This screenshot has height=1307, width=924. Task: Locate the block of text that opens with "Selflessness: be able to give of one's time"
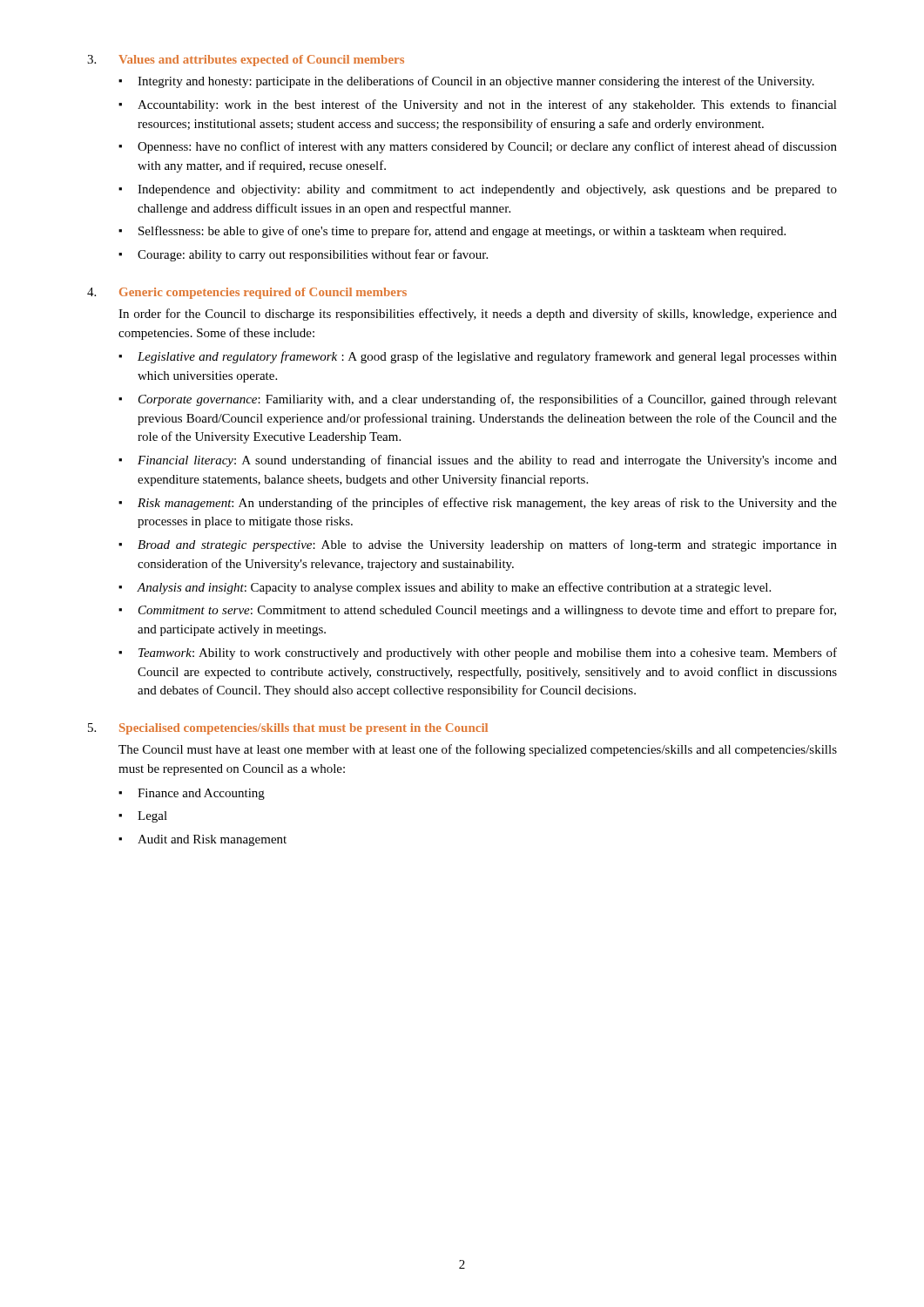pos(462,232)
